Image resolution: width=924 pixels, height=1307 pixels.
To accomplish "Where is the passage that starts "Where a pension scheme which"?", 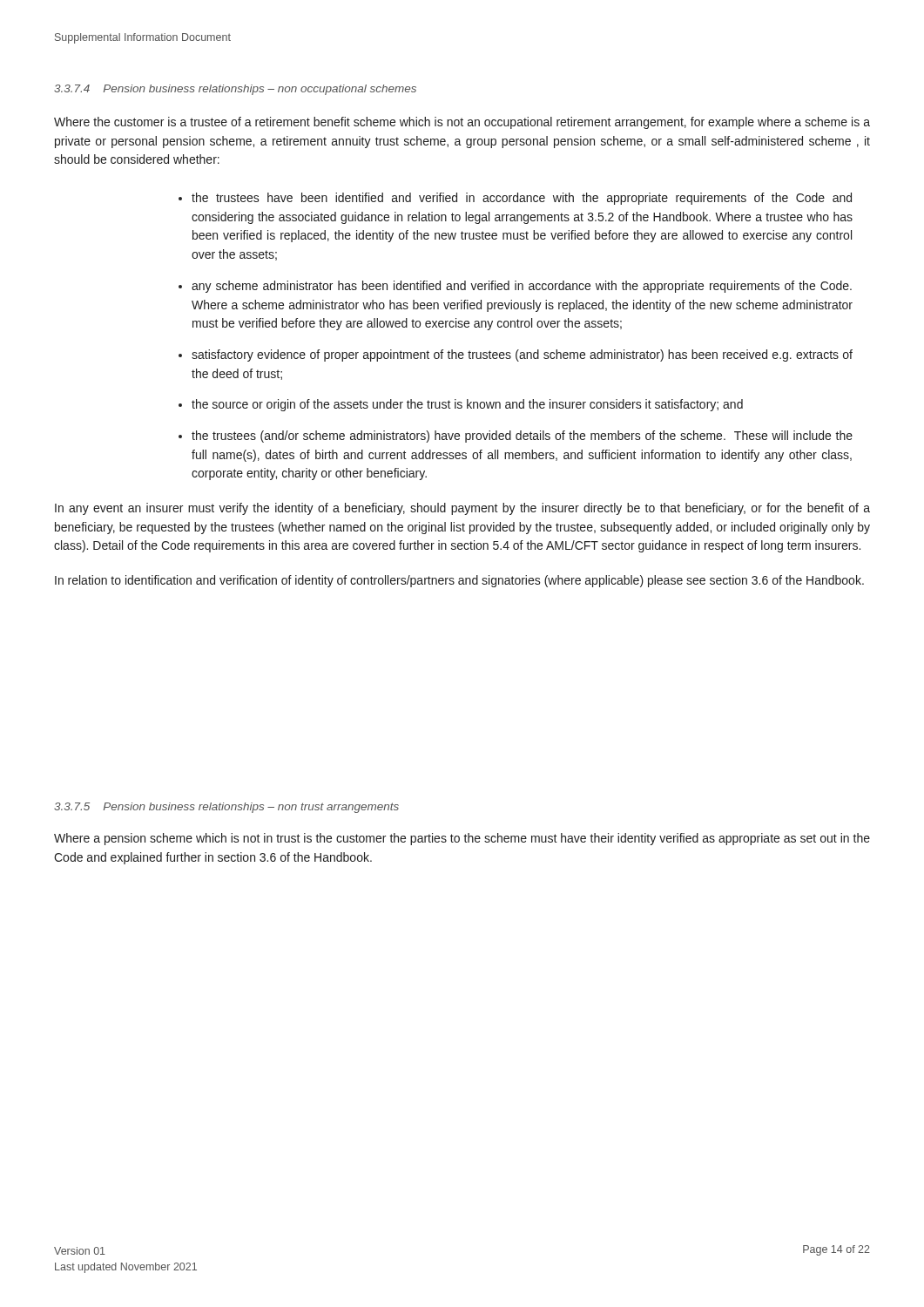I will tap(462, 848).
